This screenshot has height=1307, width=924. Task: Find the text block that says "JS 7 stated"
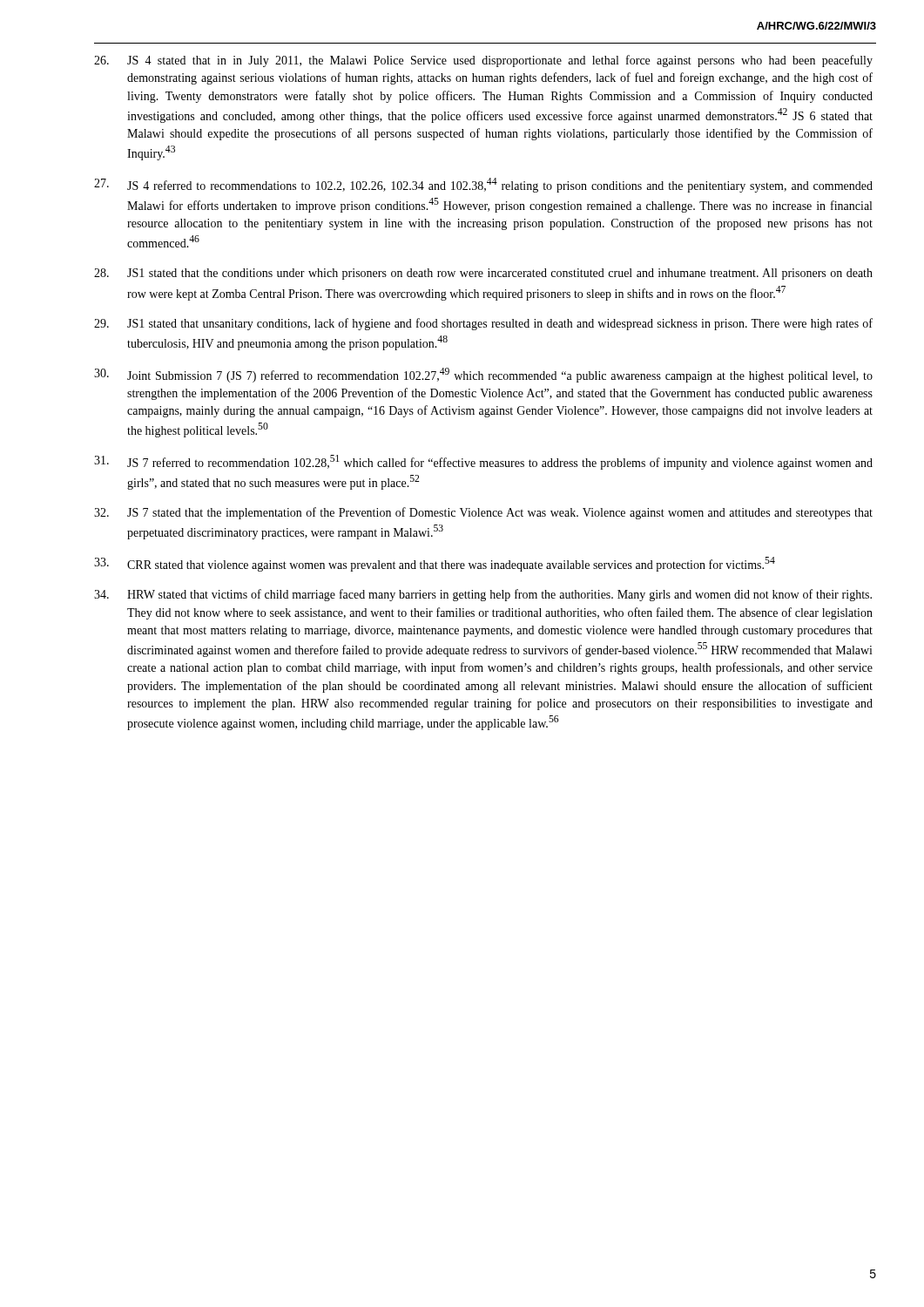click(483, 523)
